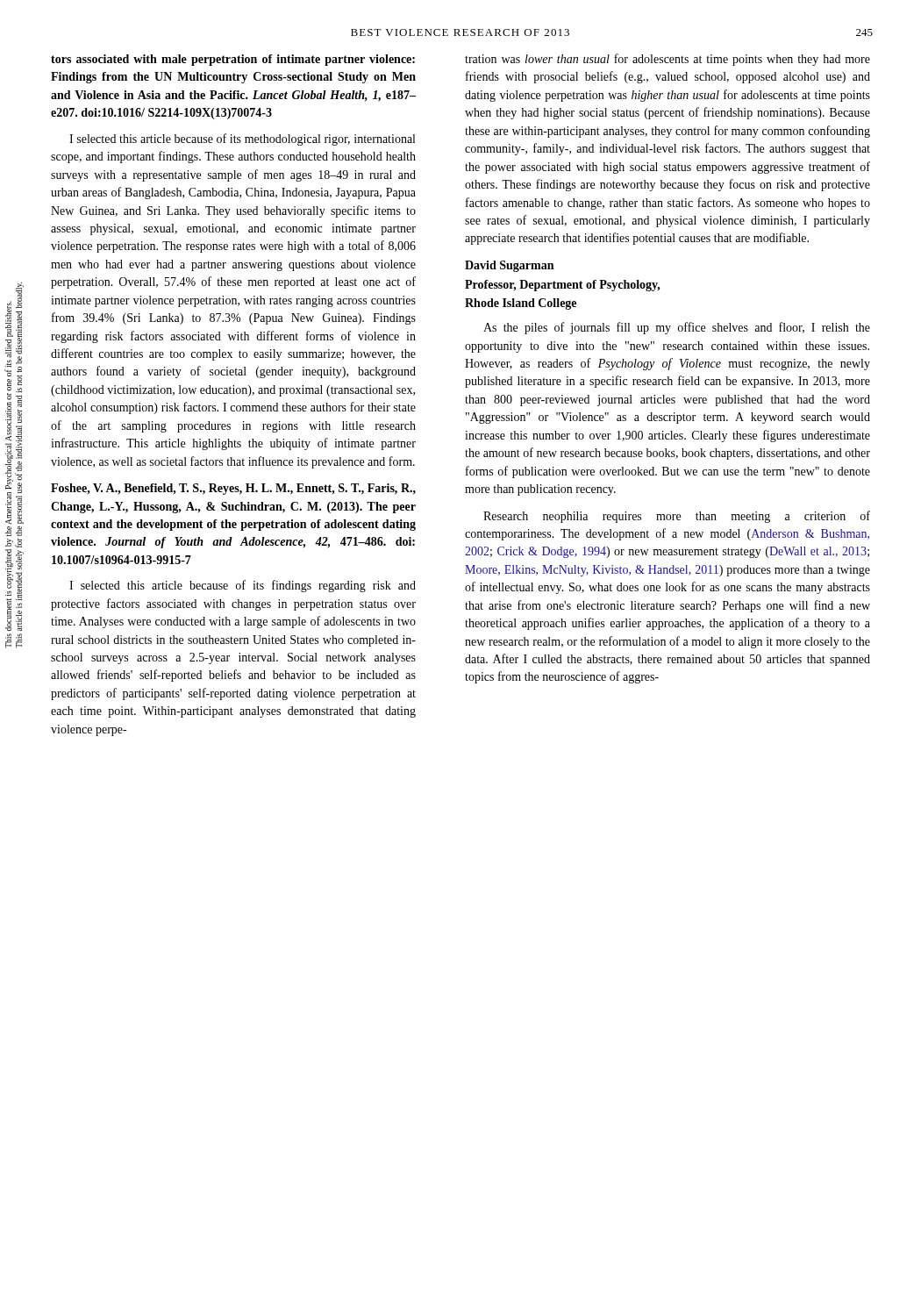921x1316 pixels.
Task: Find "David Sugarman" on this page
Action: [x=509, y=265]
